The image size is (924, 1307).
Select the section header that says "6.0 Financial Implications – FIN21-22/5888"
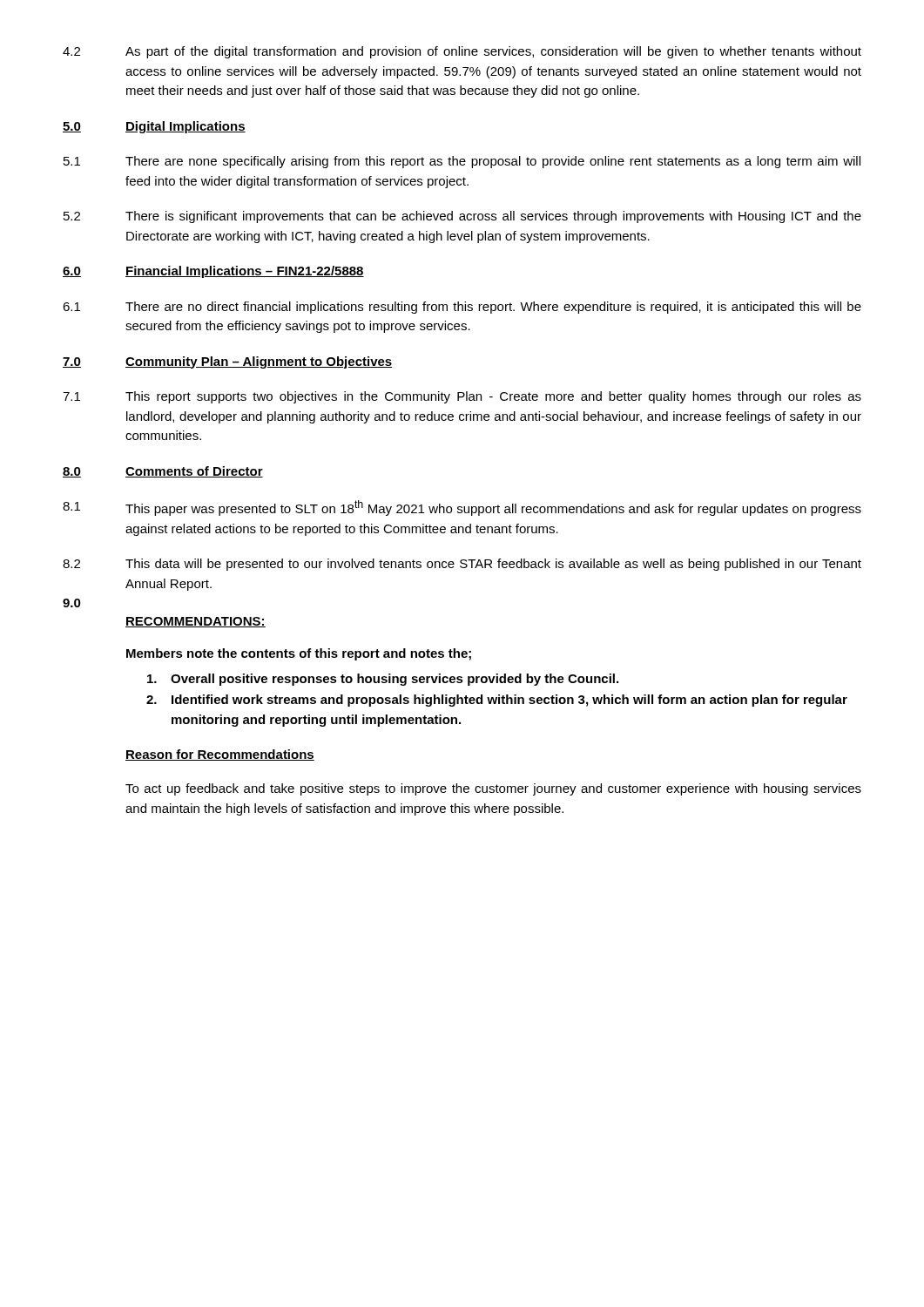pyautogui.click(x=213, y=272)
